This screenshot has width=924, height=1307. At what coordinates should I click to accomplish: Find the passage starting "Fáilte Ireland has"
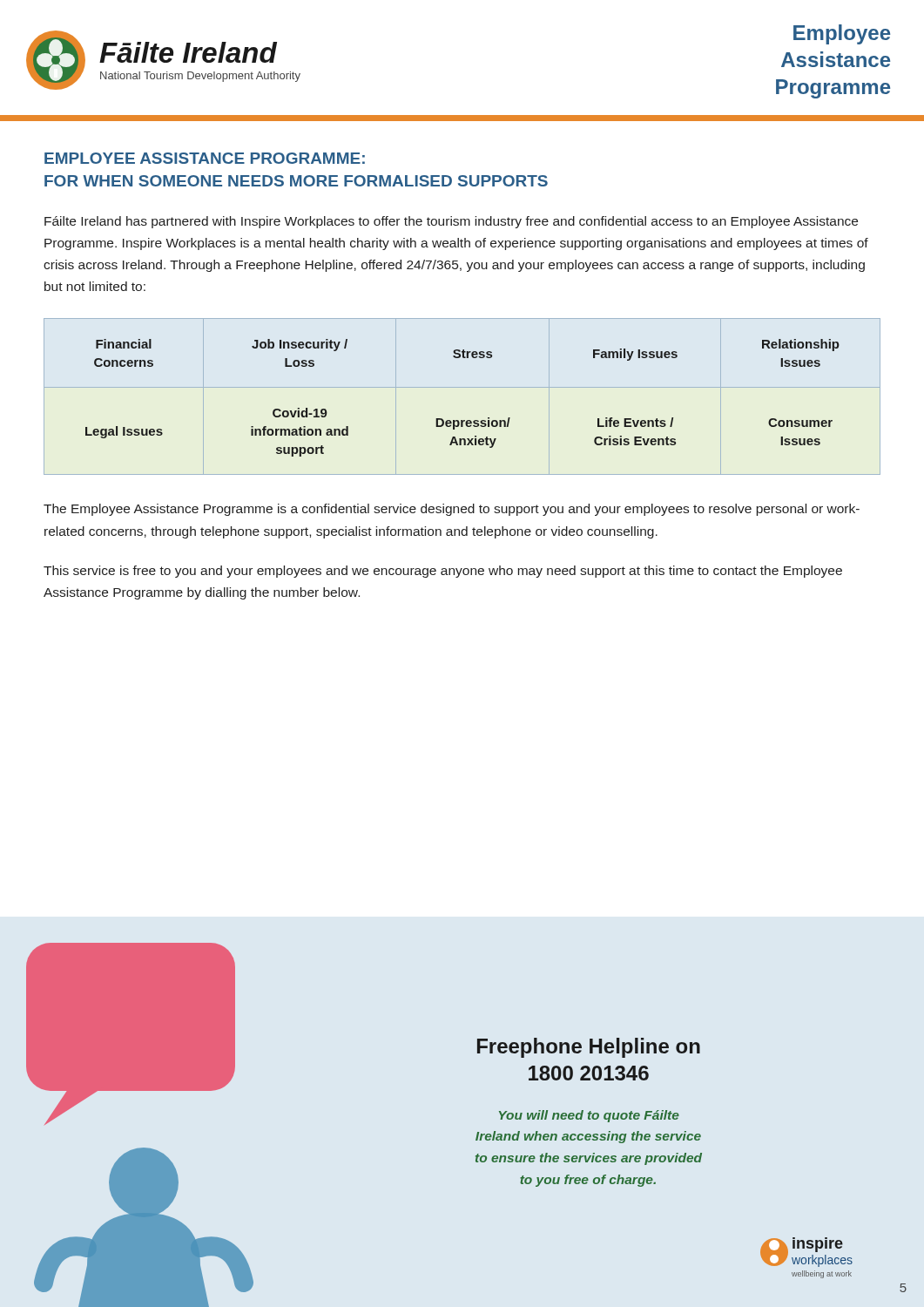point(456,254)
